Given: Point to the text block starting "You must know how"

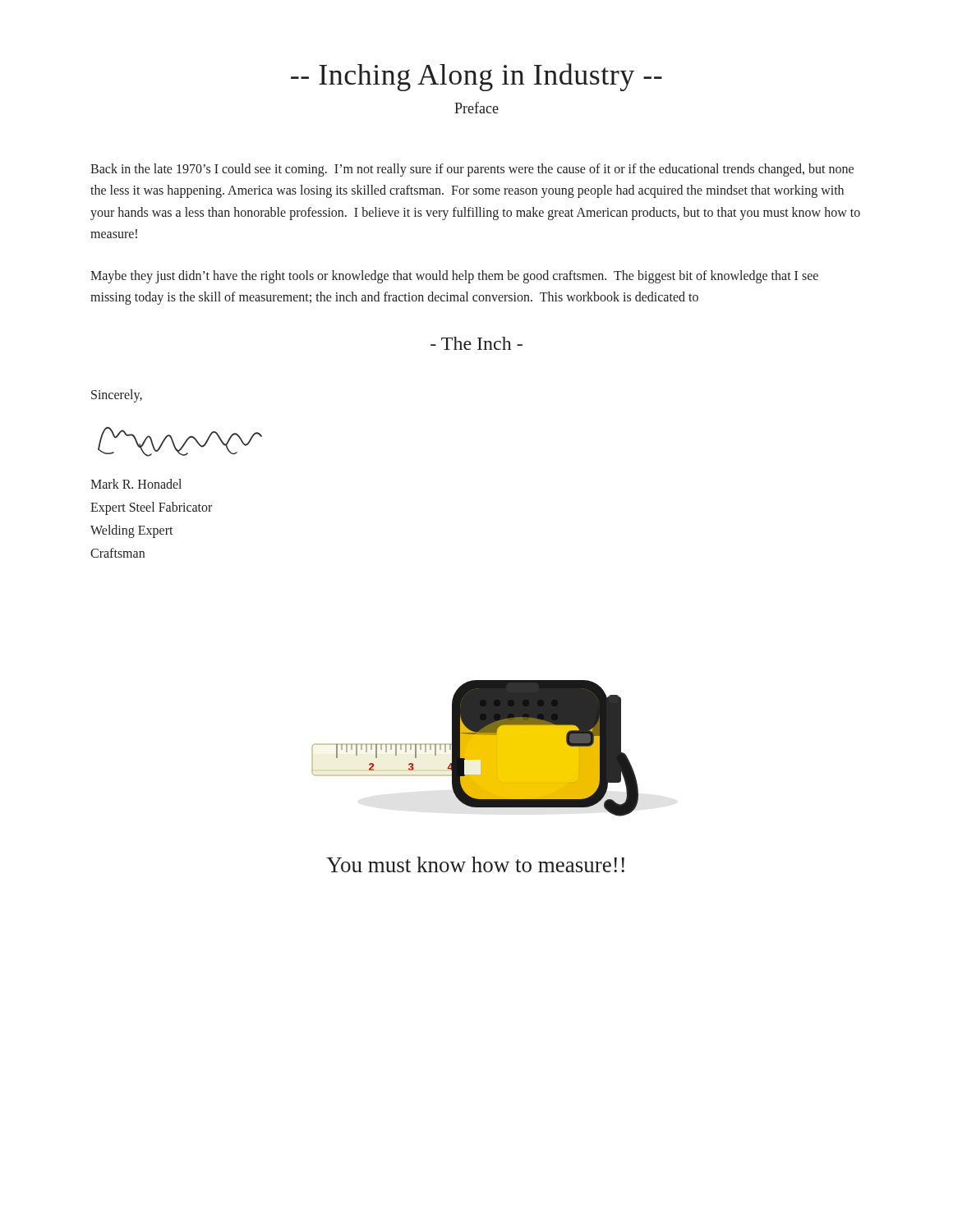Looking at the screenshot, I should coord(476,865).
